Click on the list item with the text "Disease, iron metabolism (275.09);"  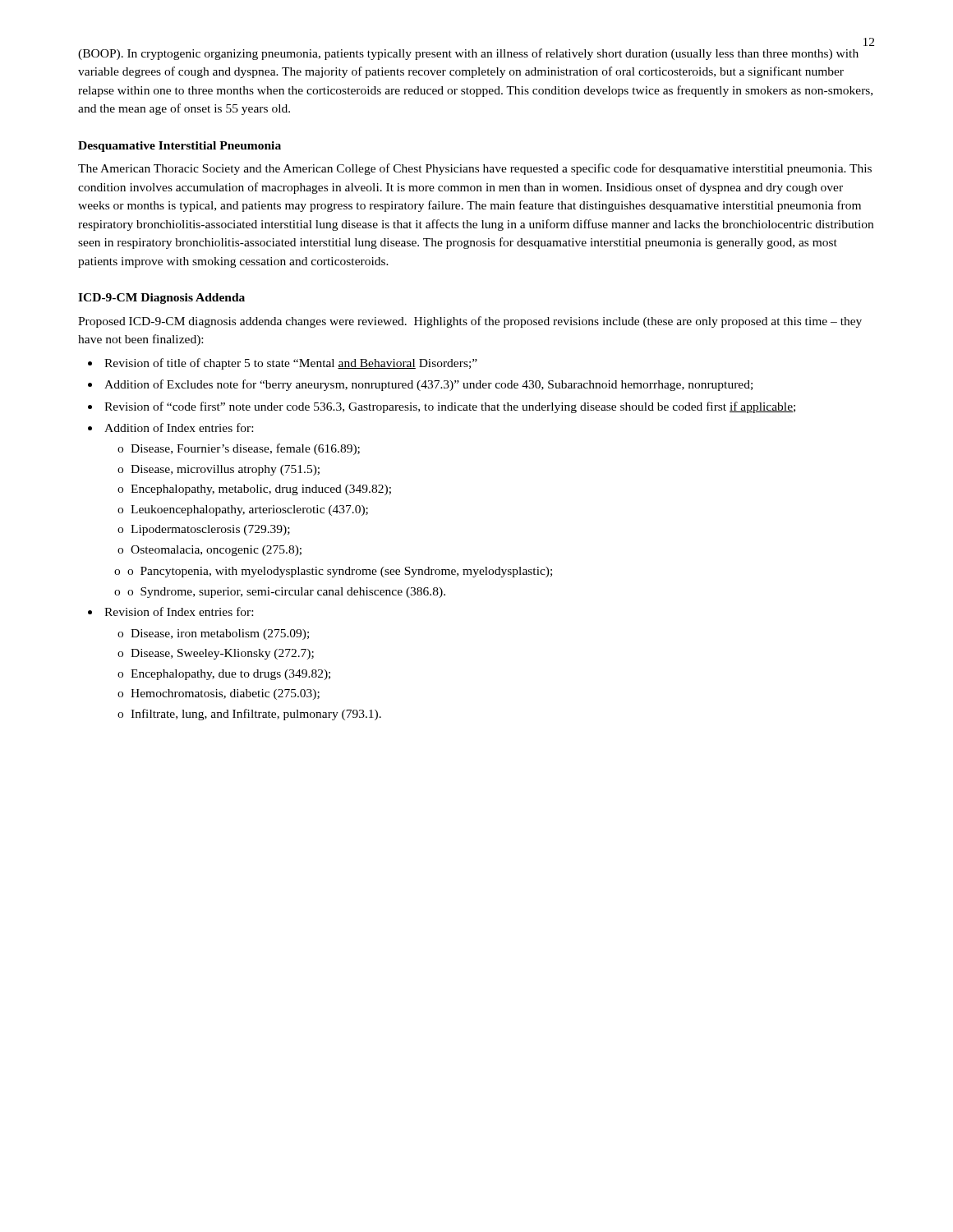[x=220, y=633]
